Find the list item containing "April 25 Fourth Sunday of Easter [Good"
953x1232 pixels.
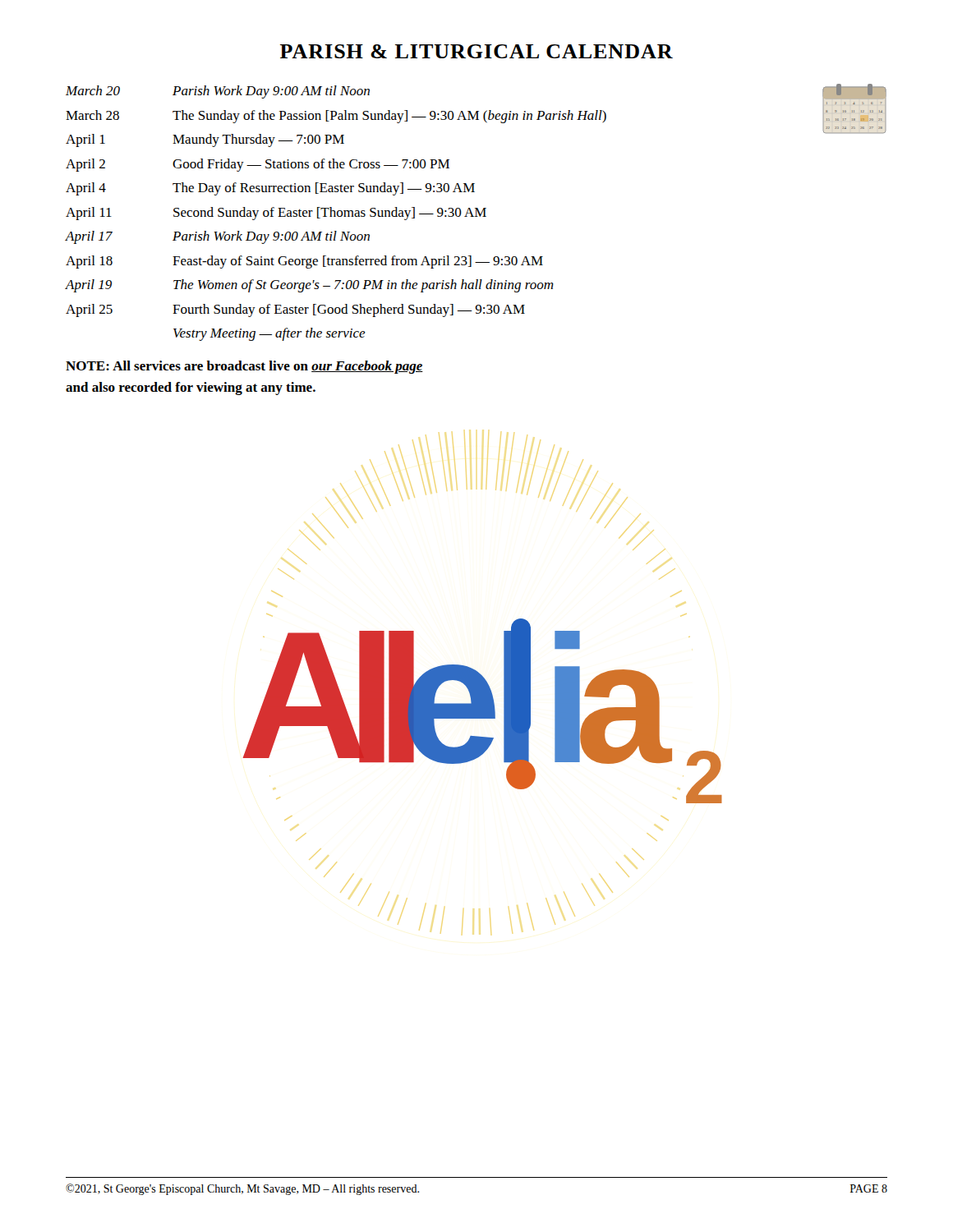point(476,309)
